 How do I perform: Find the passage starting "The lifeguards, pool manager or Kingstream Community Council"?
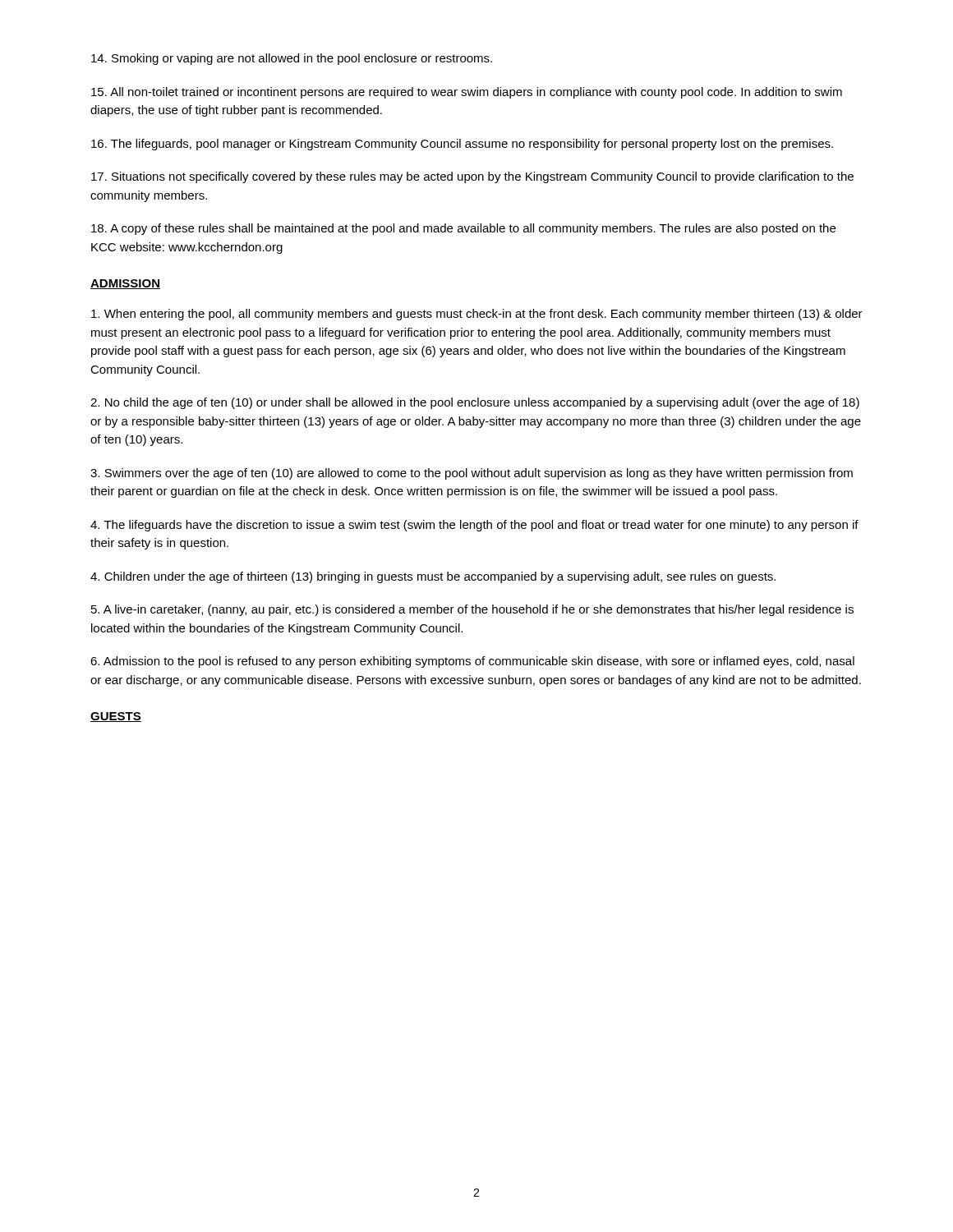[462, 143]
